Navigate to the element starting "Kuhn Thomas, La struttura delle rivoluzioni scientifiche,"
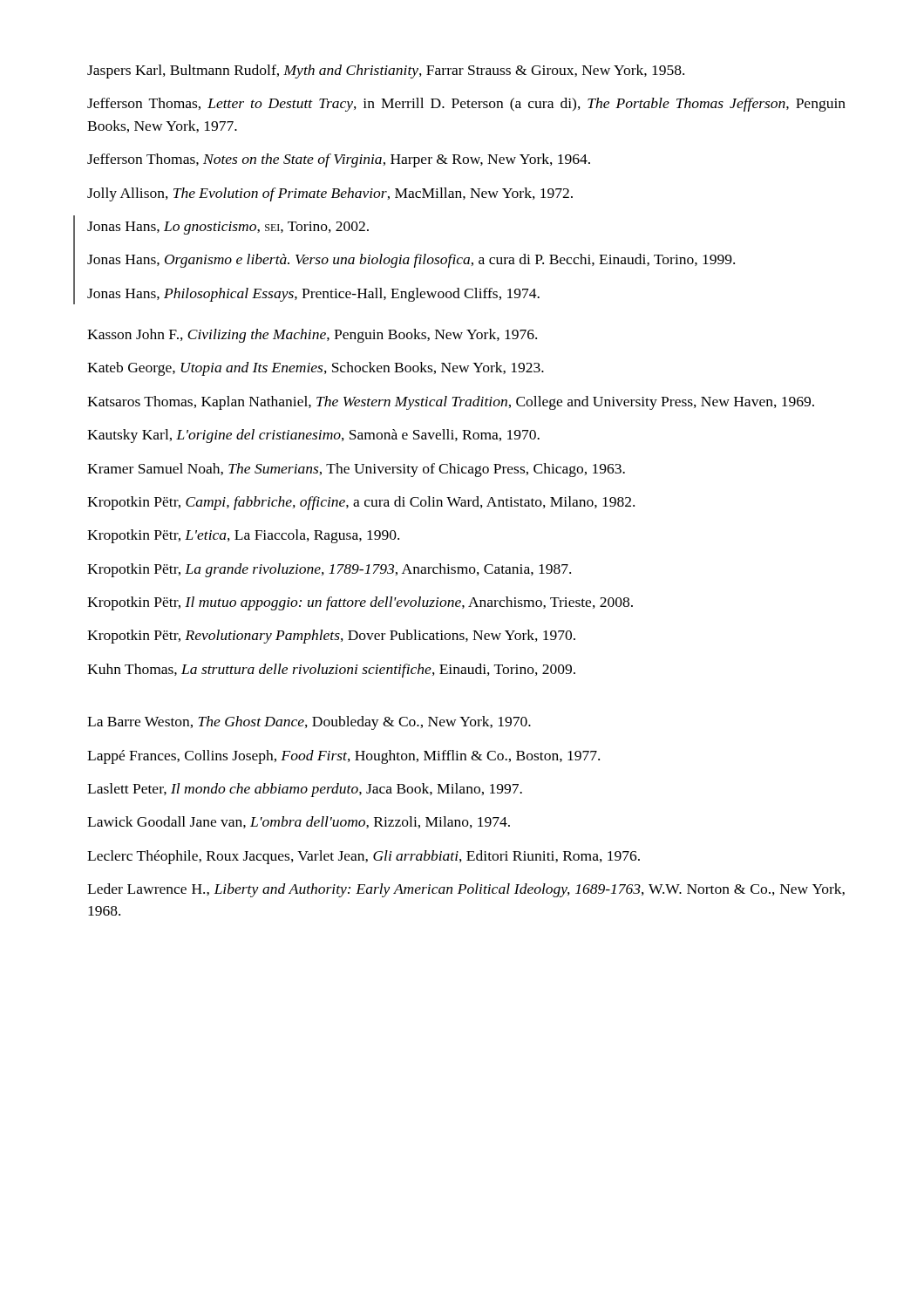The image size is (924, 1308). [332, 669]
